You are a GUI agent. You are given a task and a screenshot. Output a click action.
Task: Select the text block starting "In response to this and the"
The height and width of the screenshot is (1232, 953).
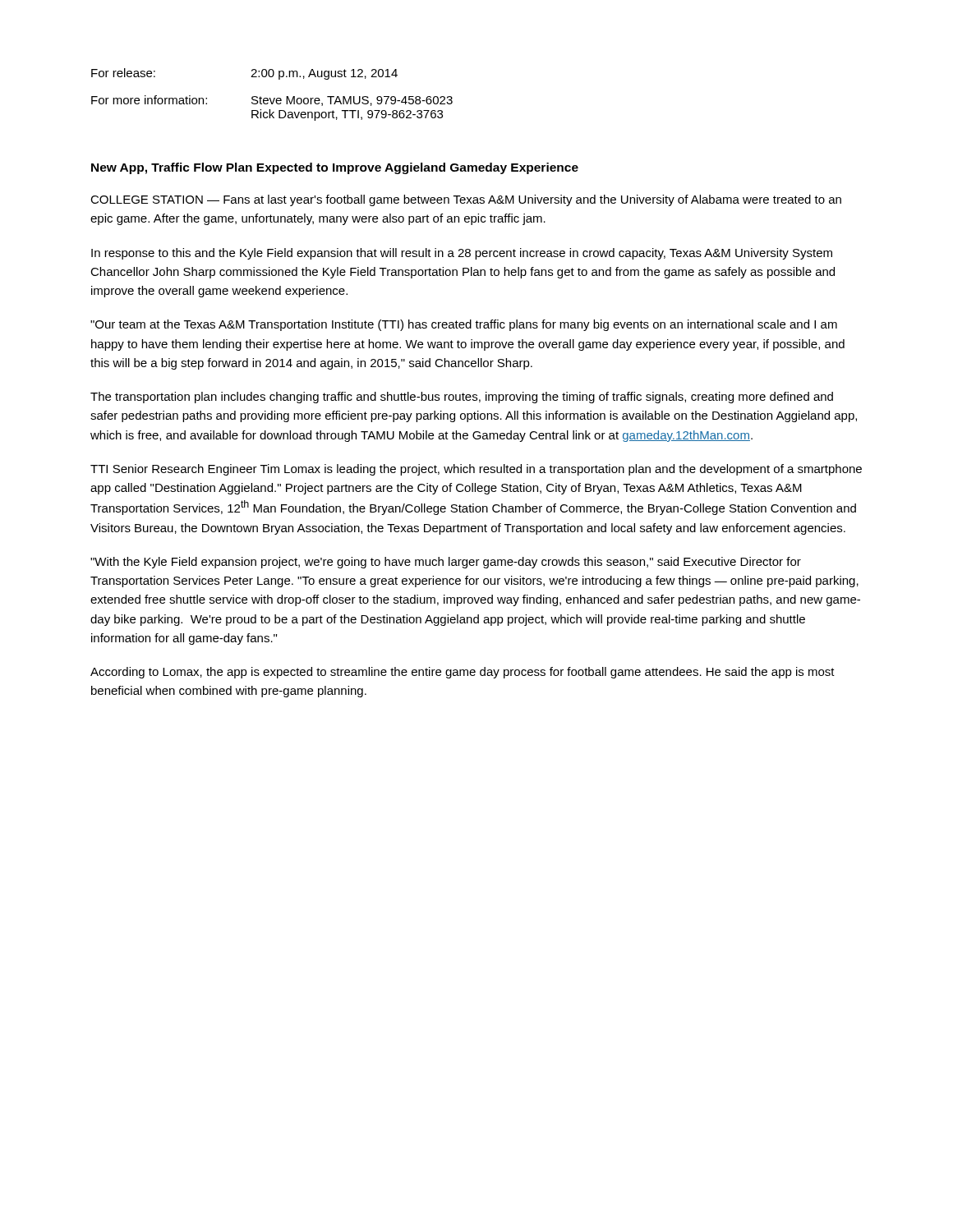(x=463, y=271)
